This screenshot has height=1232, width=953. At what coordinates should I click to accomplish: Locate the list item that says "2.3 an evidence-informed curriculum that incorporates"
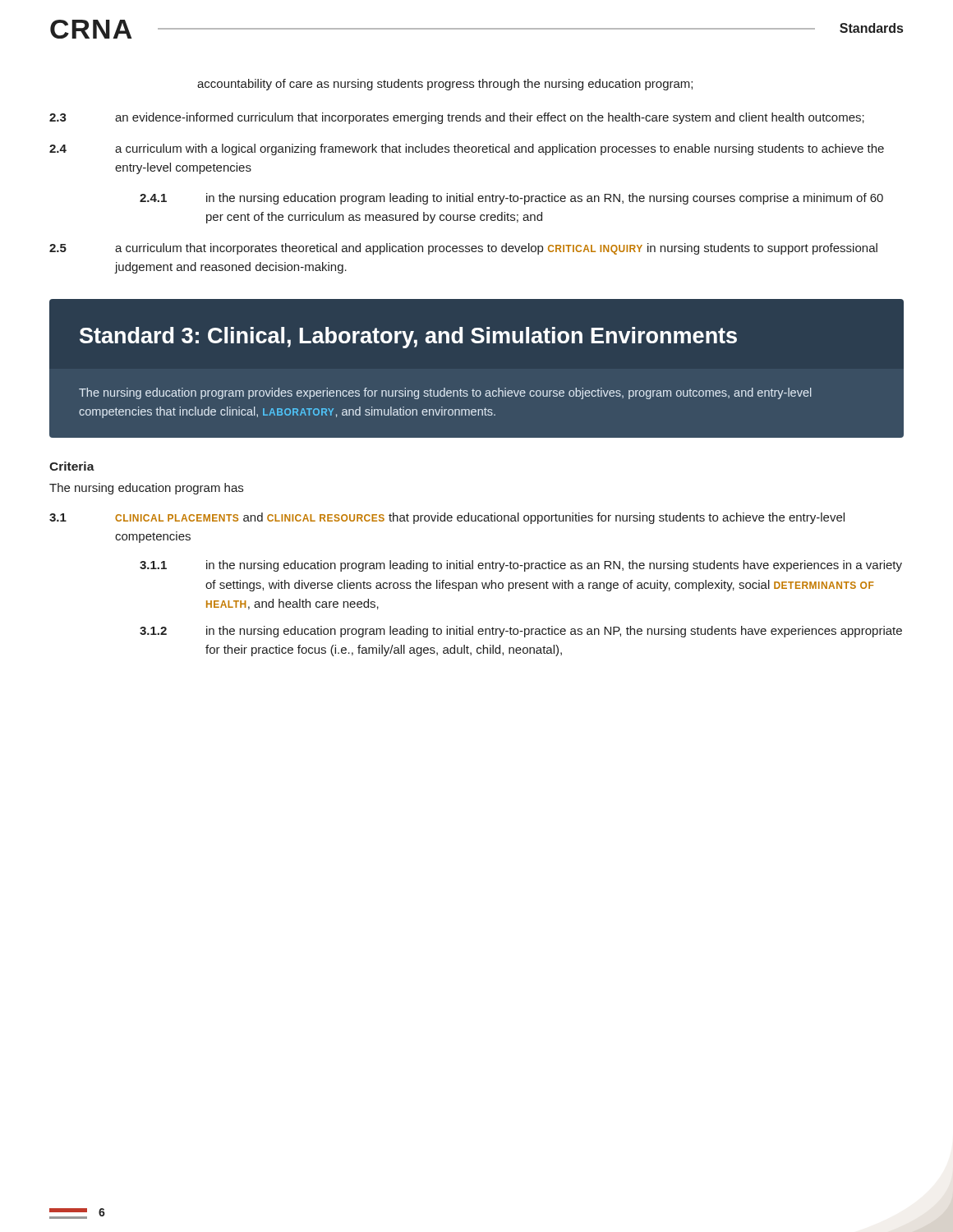(x=476, y=117)
